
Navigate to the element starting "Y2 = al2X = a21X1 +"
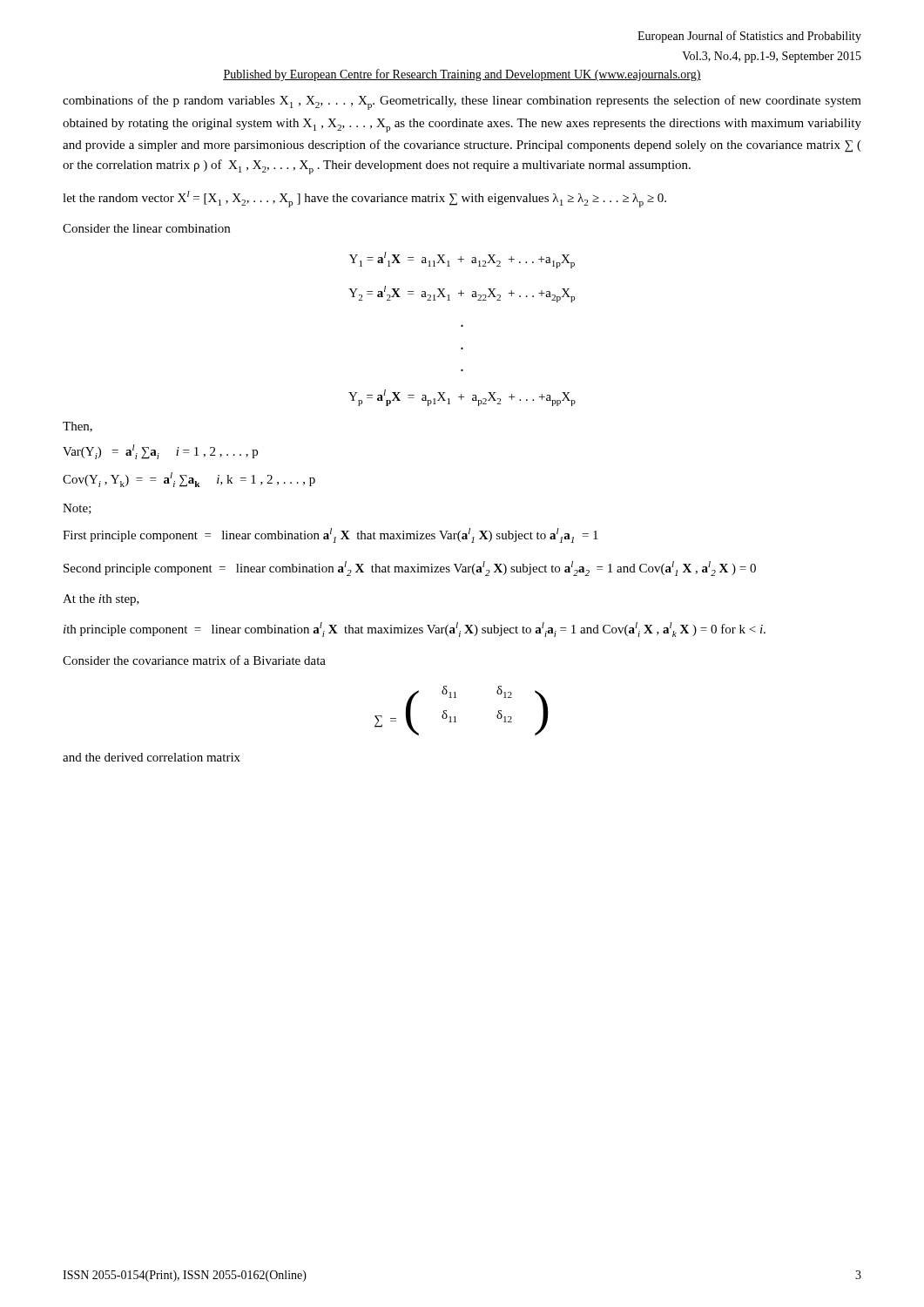click(462, 293)
